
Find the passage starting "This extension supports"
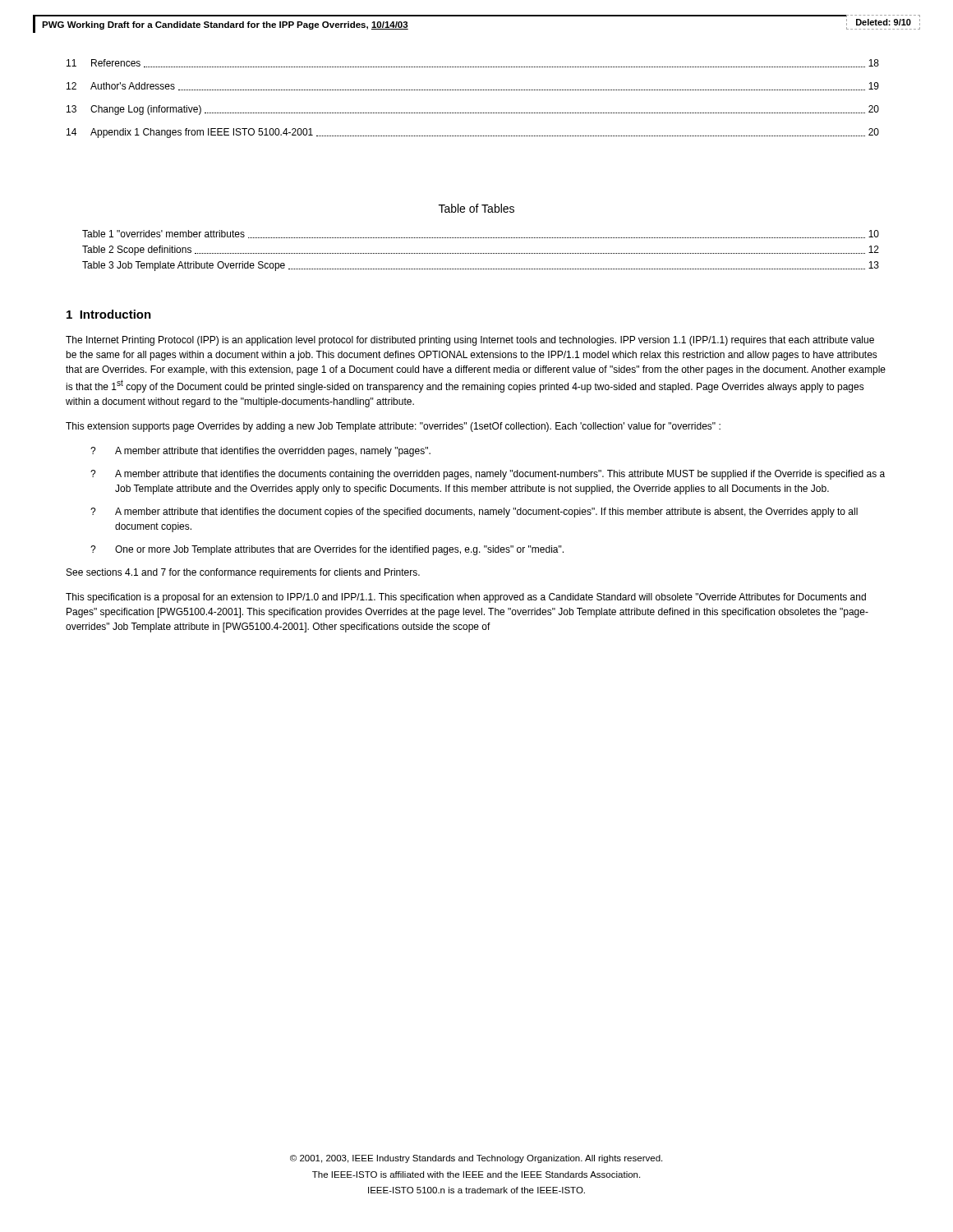(393, 426)
